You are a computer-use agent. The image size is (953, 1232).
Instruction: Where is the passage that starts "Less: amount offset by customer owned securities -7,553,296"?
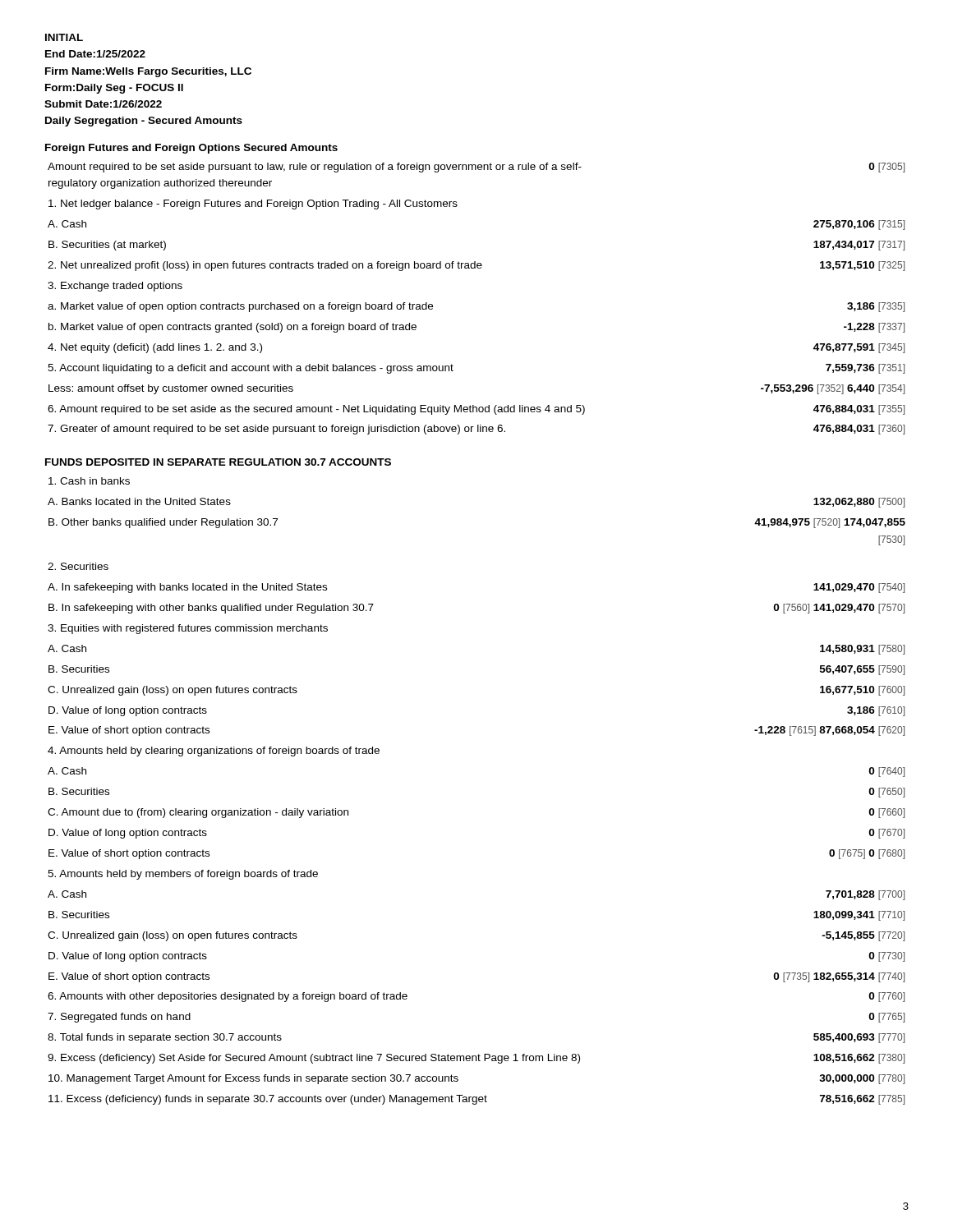pyautogui.click(x=172, y=389)
